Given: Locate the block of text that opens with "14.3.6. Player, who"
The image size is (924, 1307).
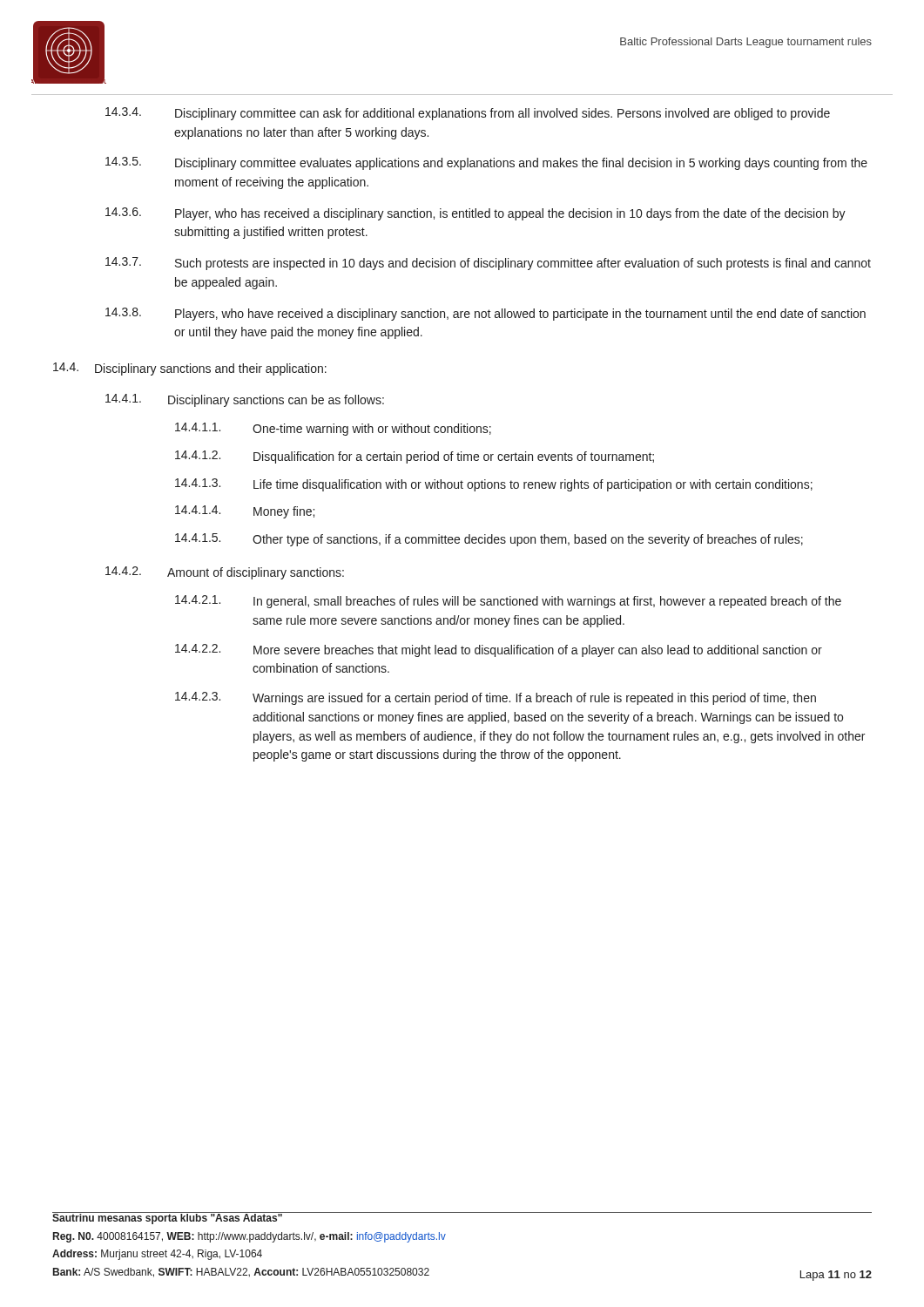Looking at the screenshot, I should [488, 223].
